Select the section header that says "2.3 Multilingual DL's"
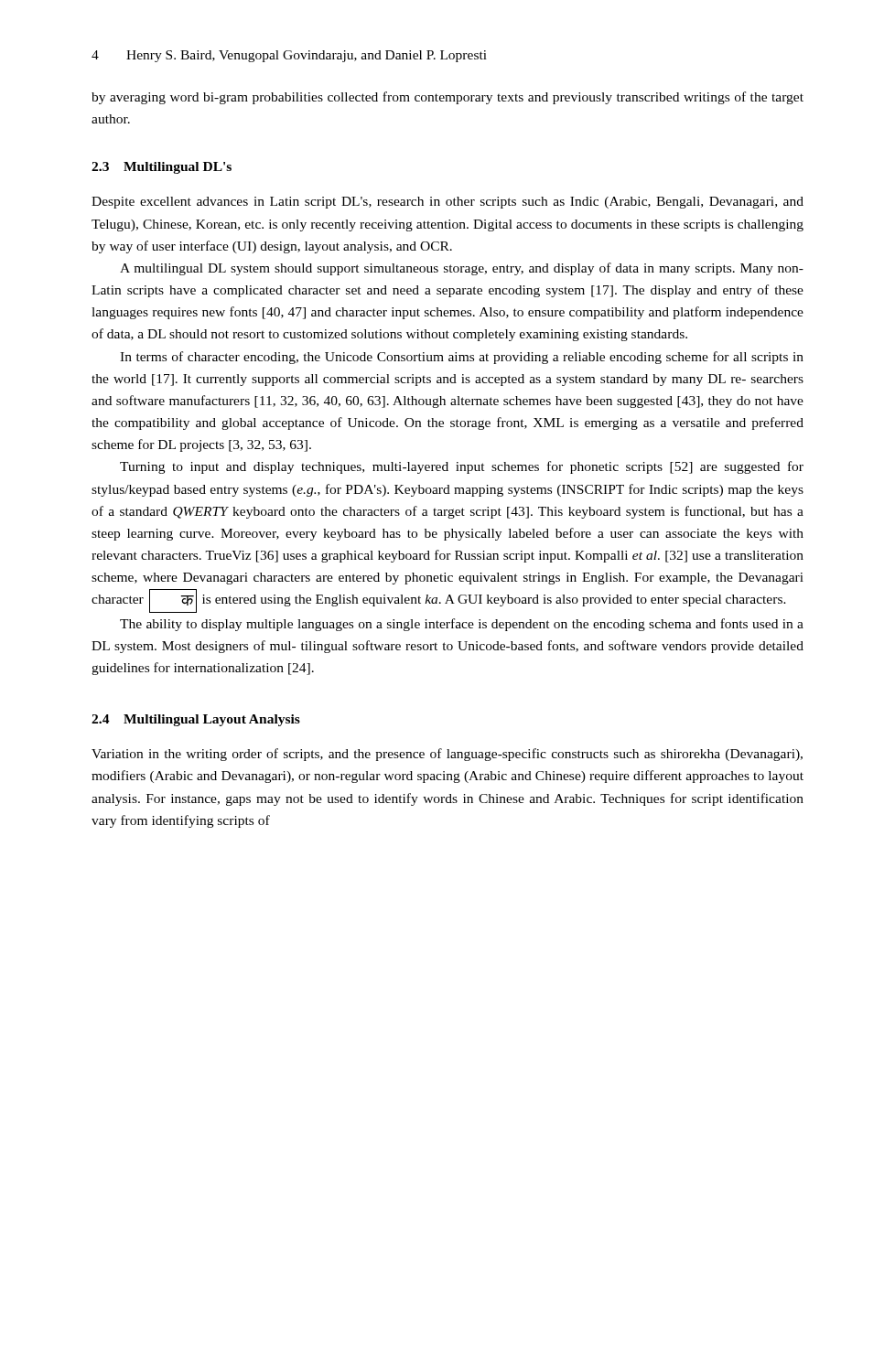This screenshot has width=895, height=1372. [162, 166]
